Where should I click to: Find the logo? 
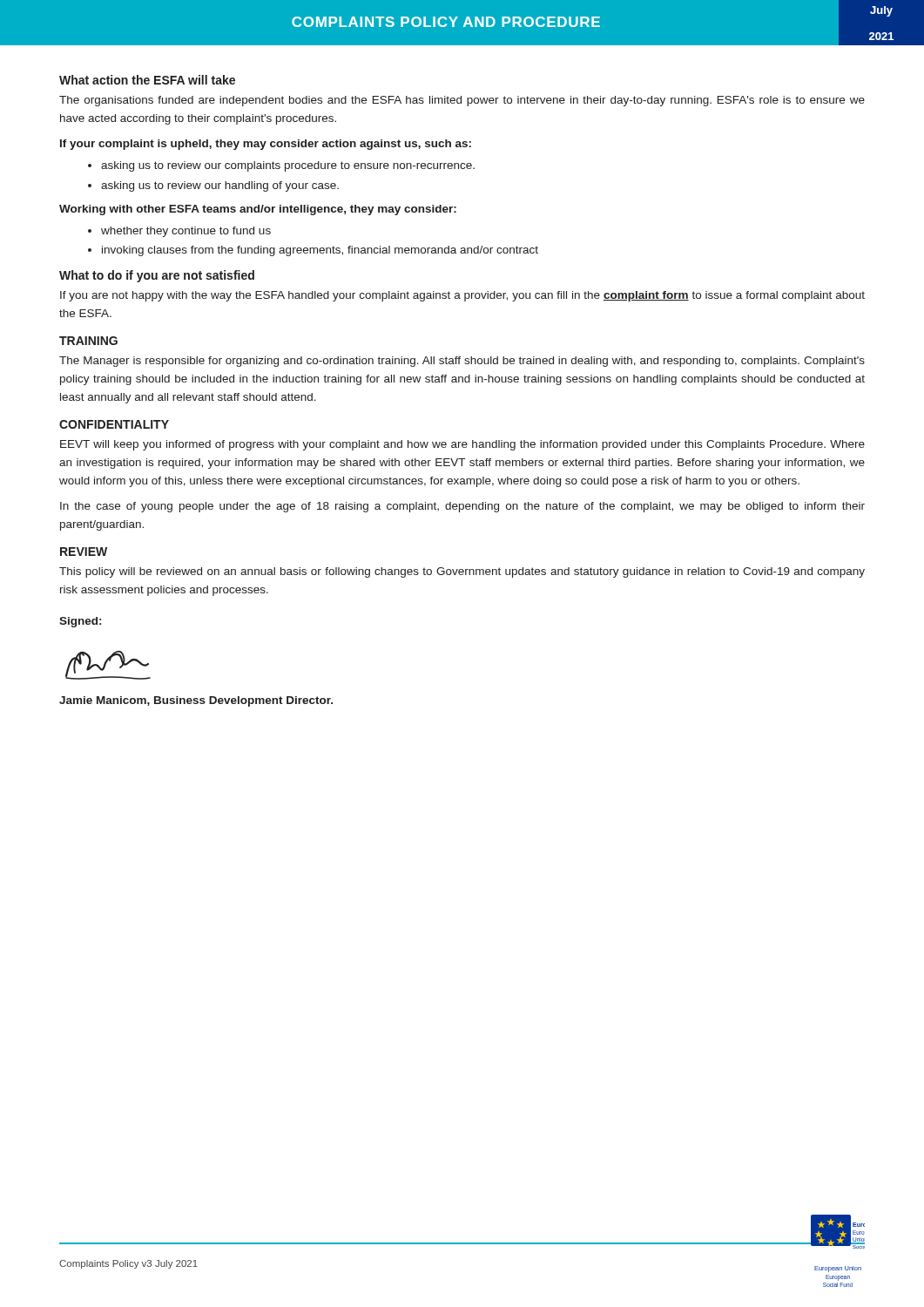[x=838, y=1252]
